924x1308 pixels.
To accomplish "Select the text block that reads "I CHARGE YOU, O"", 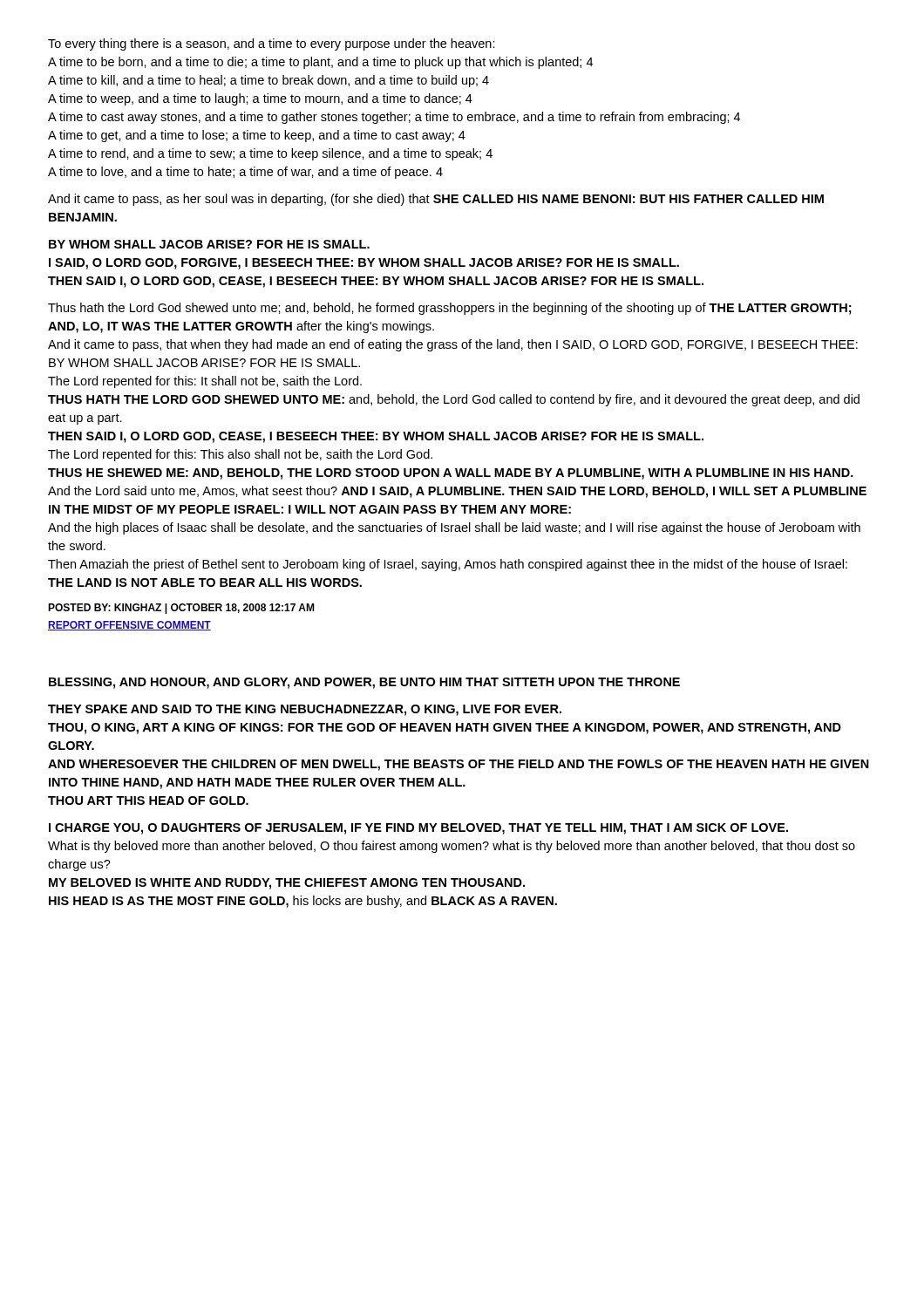I will 418,829.
